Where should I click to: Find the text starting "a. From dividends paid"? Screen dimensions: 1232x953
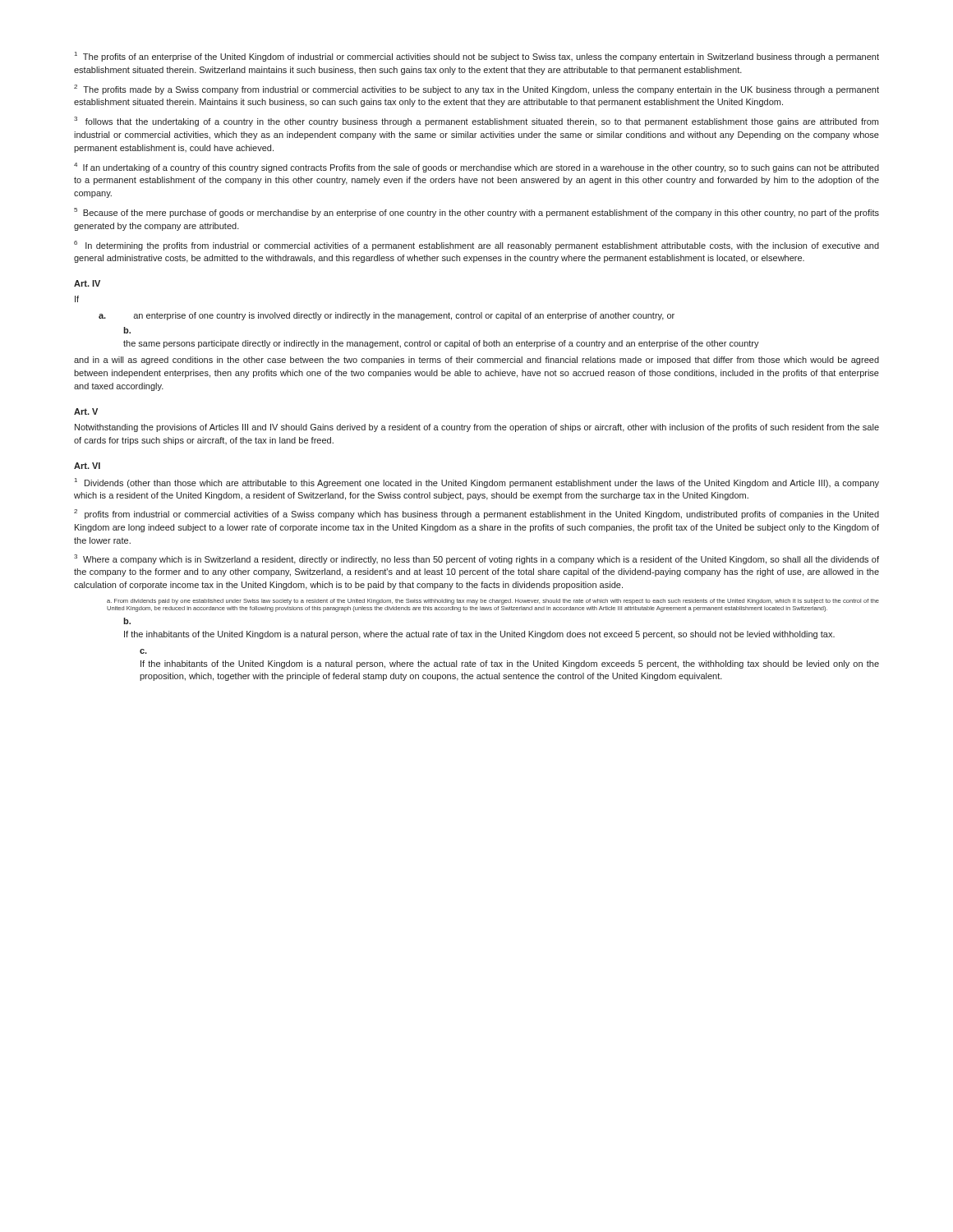point(493,605)
